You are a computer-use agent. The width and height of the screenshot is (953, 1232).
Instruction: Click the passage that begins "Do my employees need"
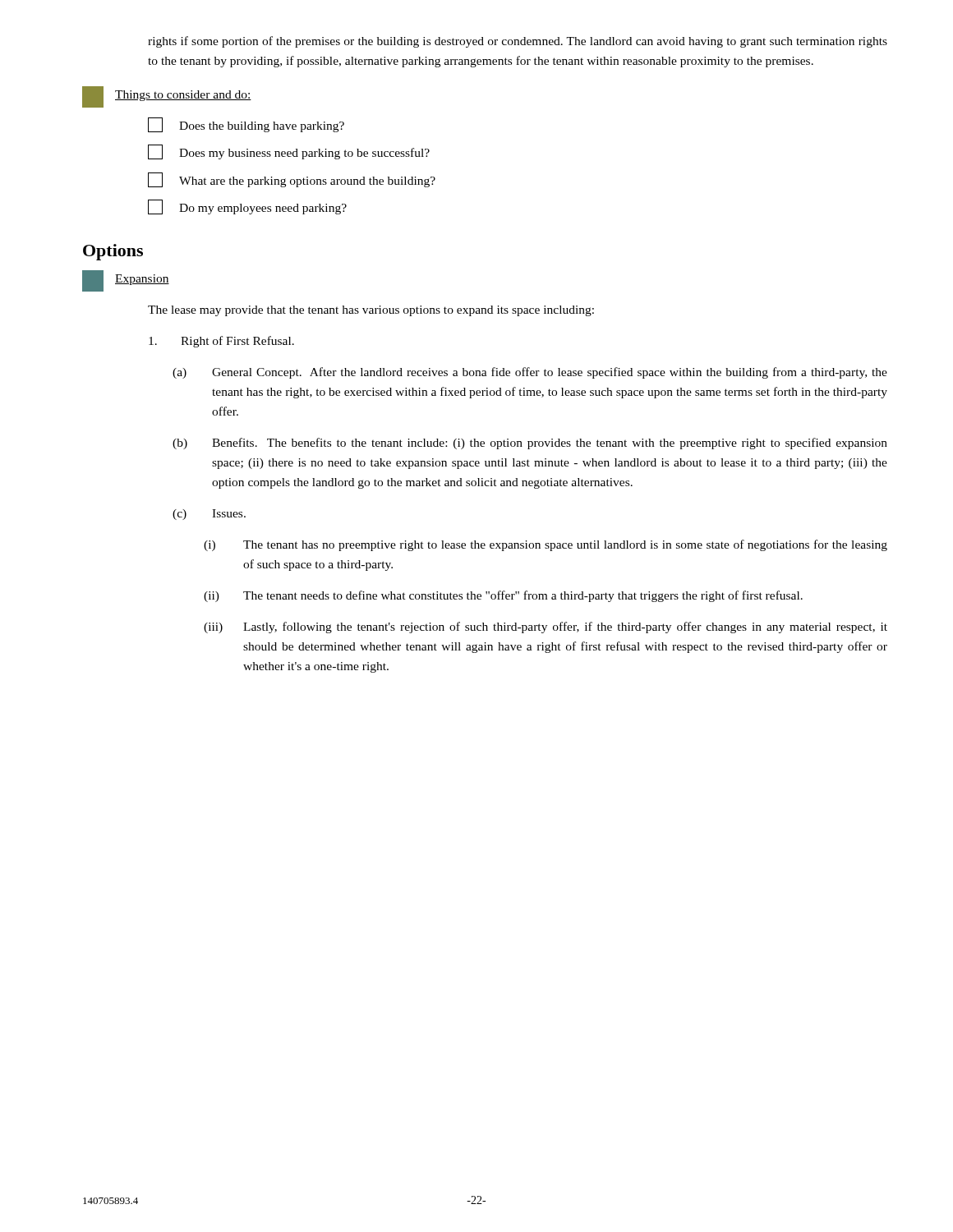coord(247,207)
